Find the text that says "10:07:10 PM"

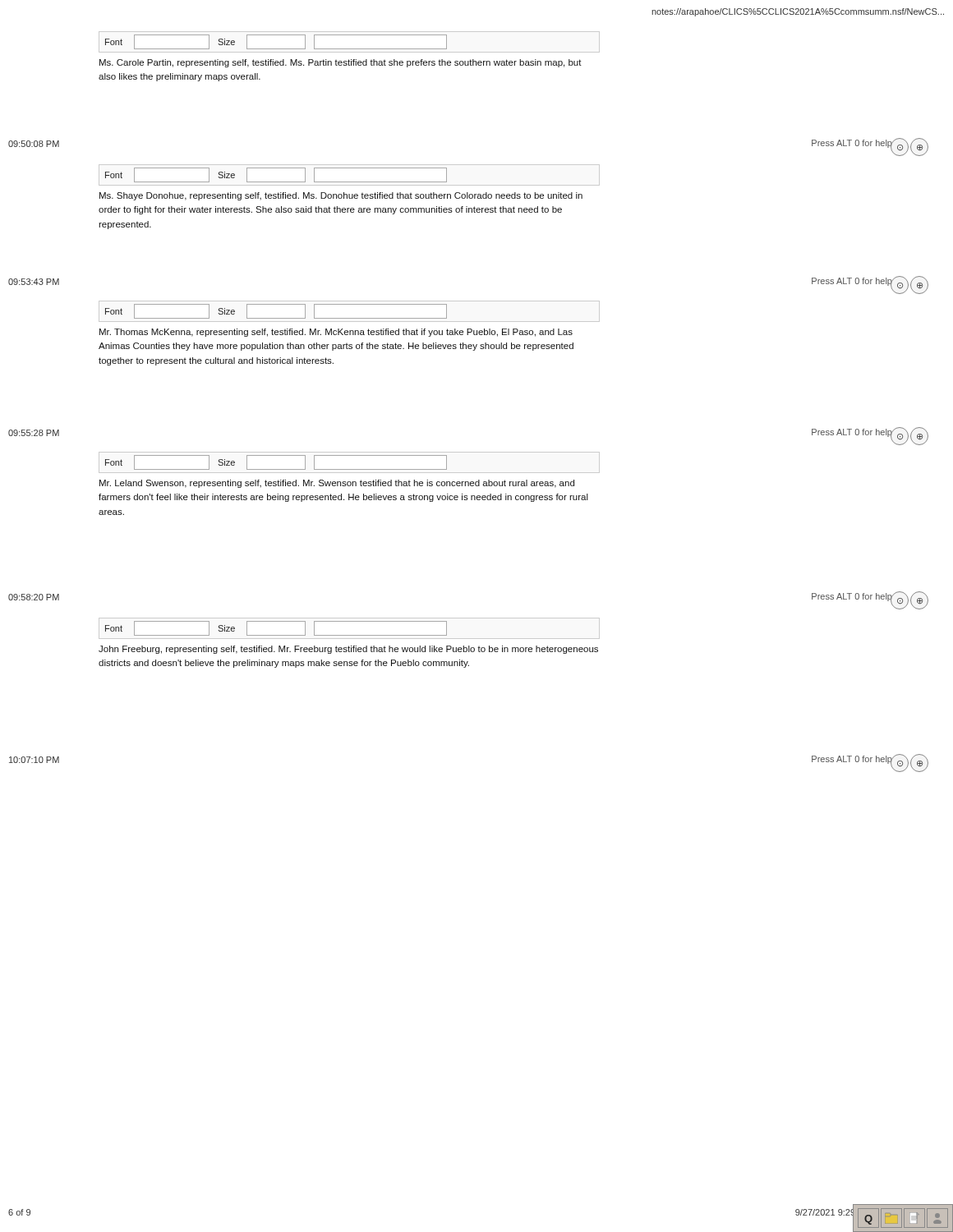click(34, 760)
